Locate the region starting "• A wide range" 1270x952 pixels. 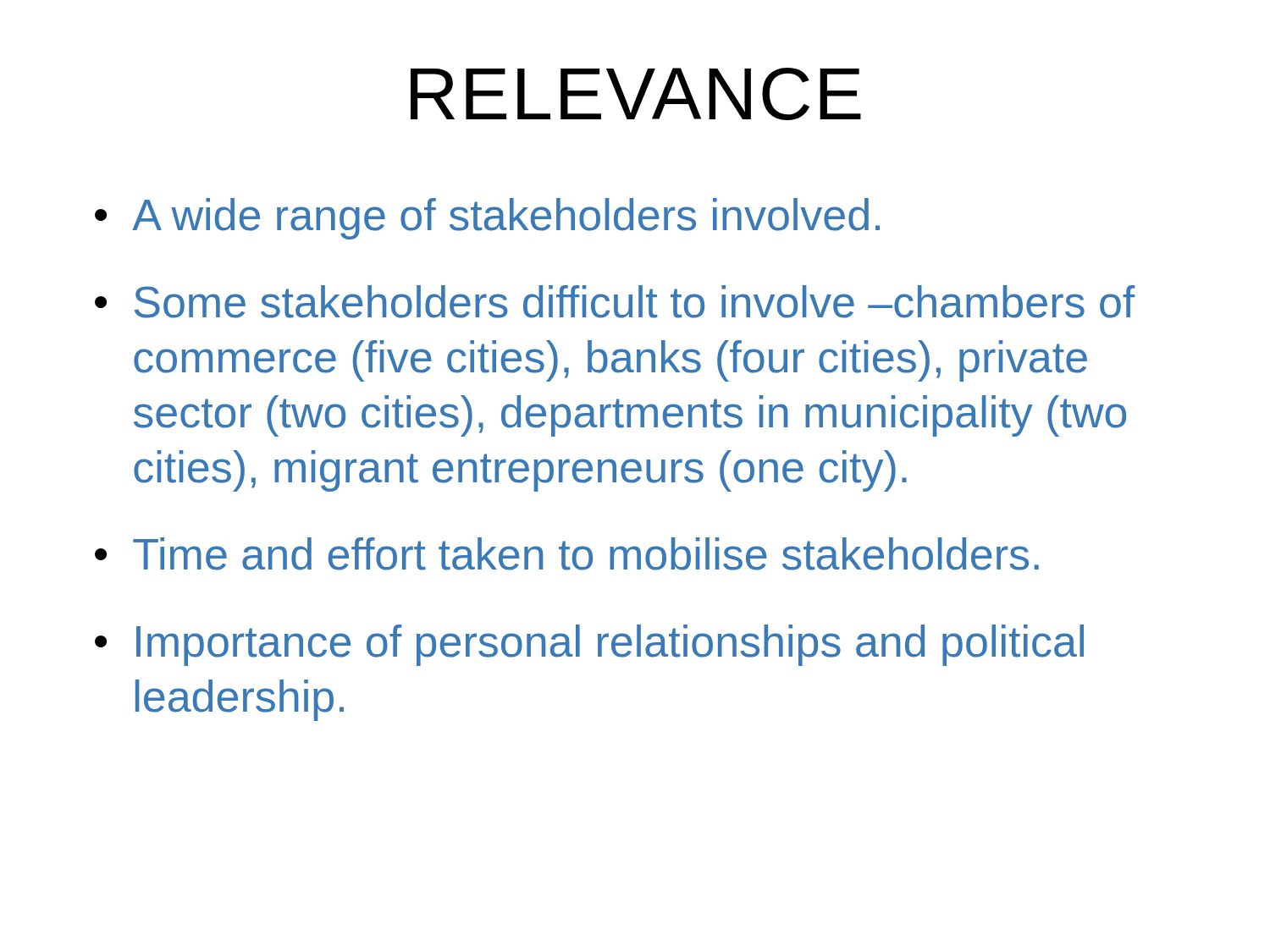(x=488, y=215)
